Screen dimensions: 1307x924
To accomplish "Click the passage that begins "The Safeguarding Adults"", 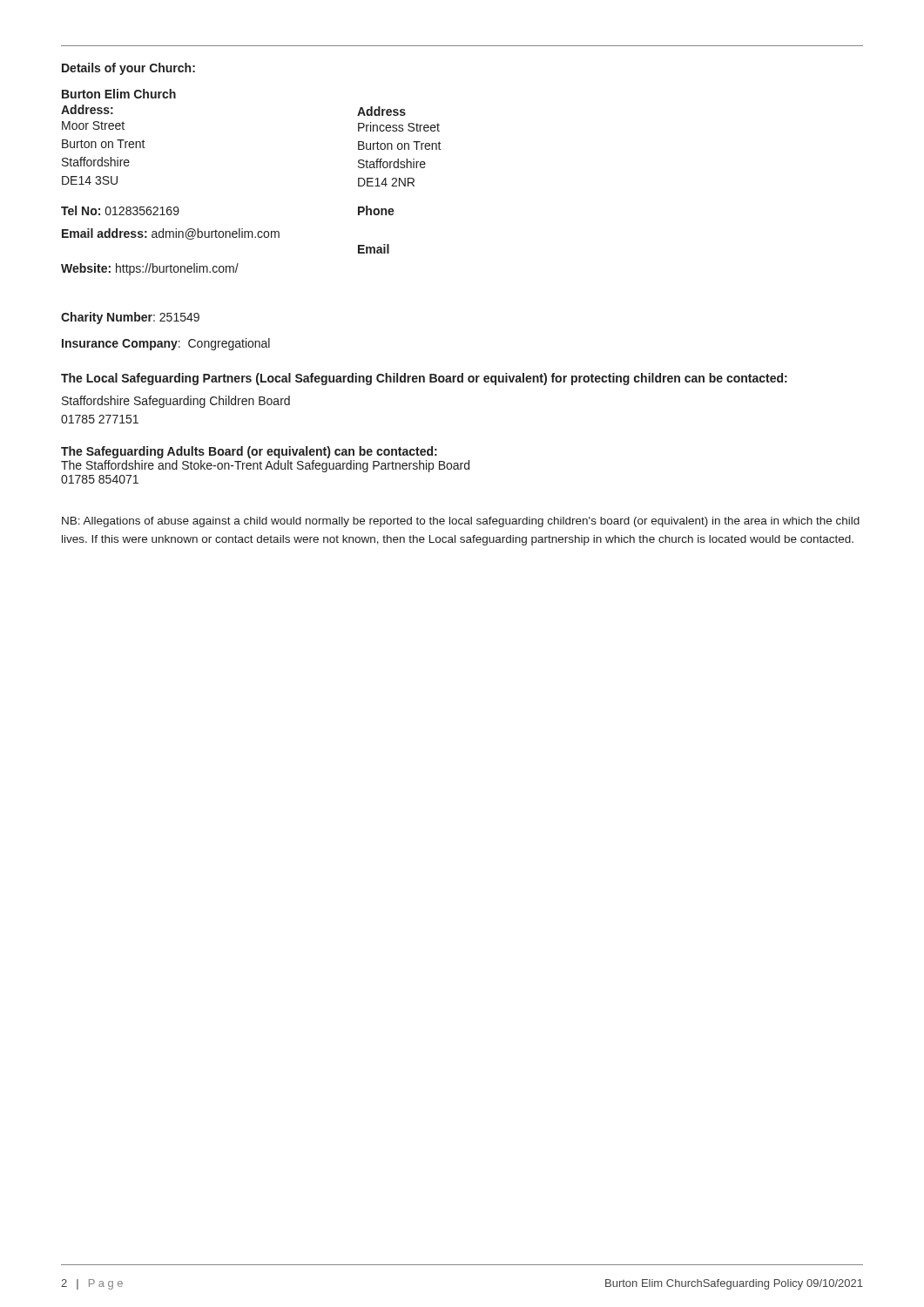I will point(266,465).
